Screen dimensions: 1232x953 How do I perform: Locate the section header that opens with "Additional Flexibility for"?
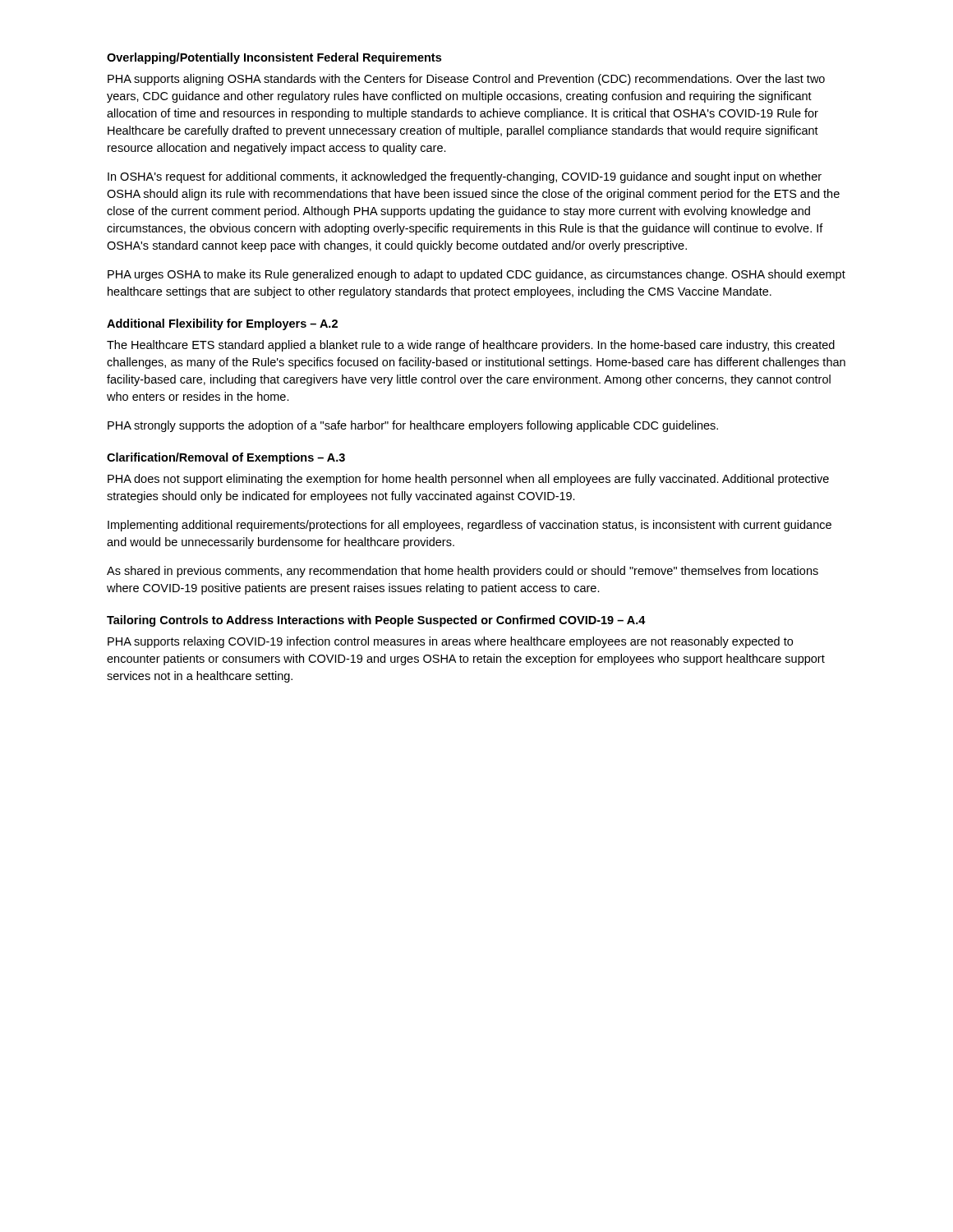click(x=222, y=324)
